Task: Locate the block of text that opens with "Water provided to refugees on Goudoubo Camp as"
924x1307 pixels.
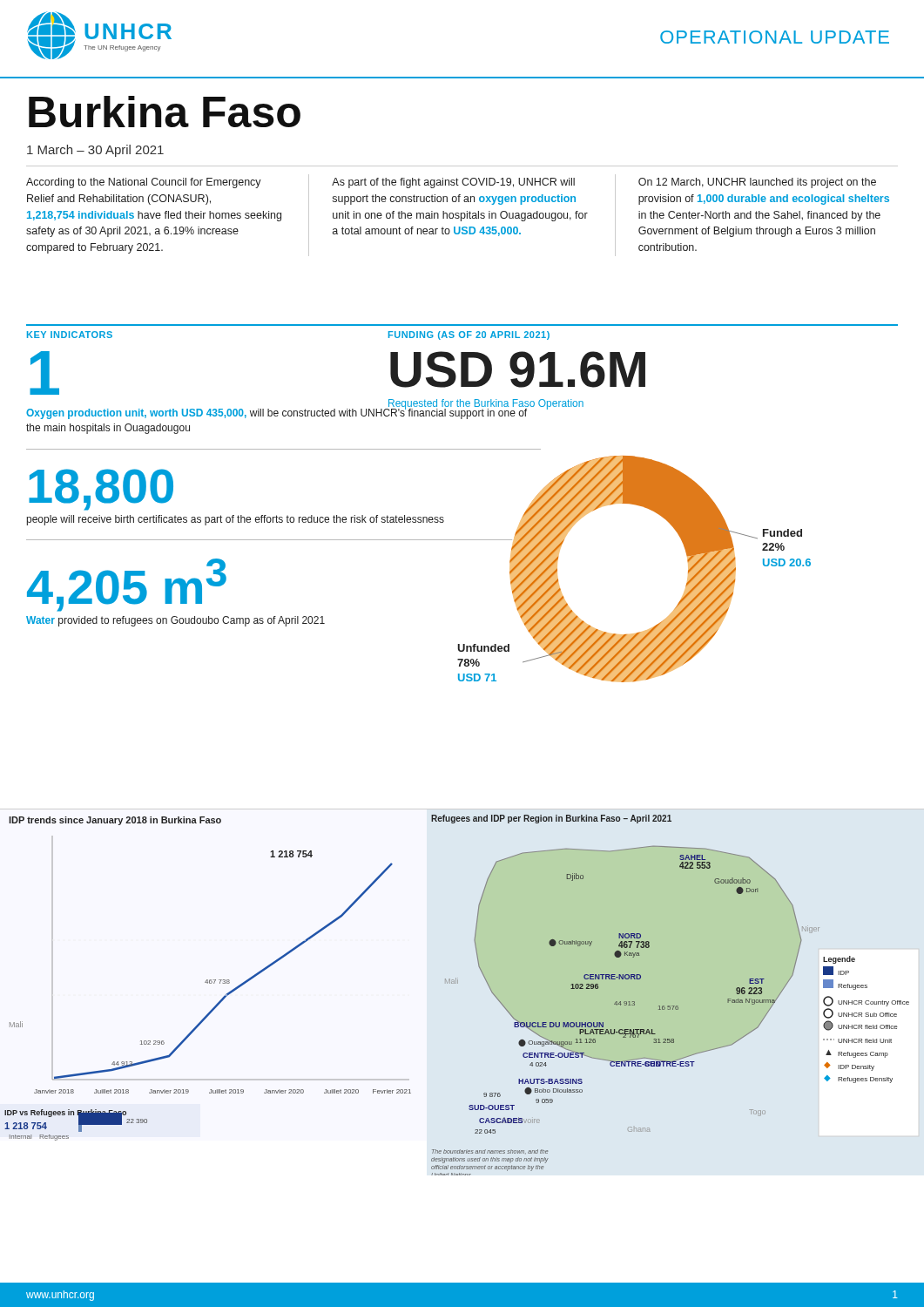Action: tap(176, 620)
